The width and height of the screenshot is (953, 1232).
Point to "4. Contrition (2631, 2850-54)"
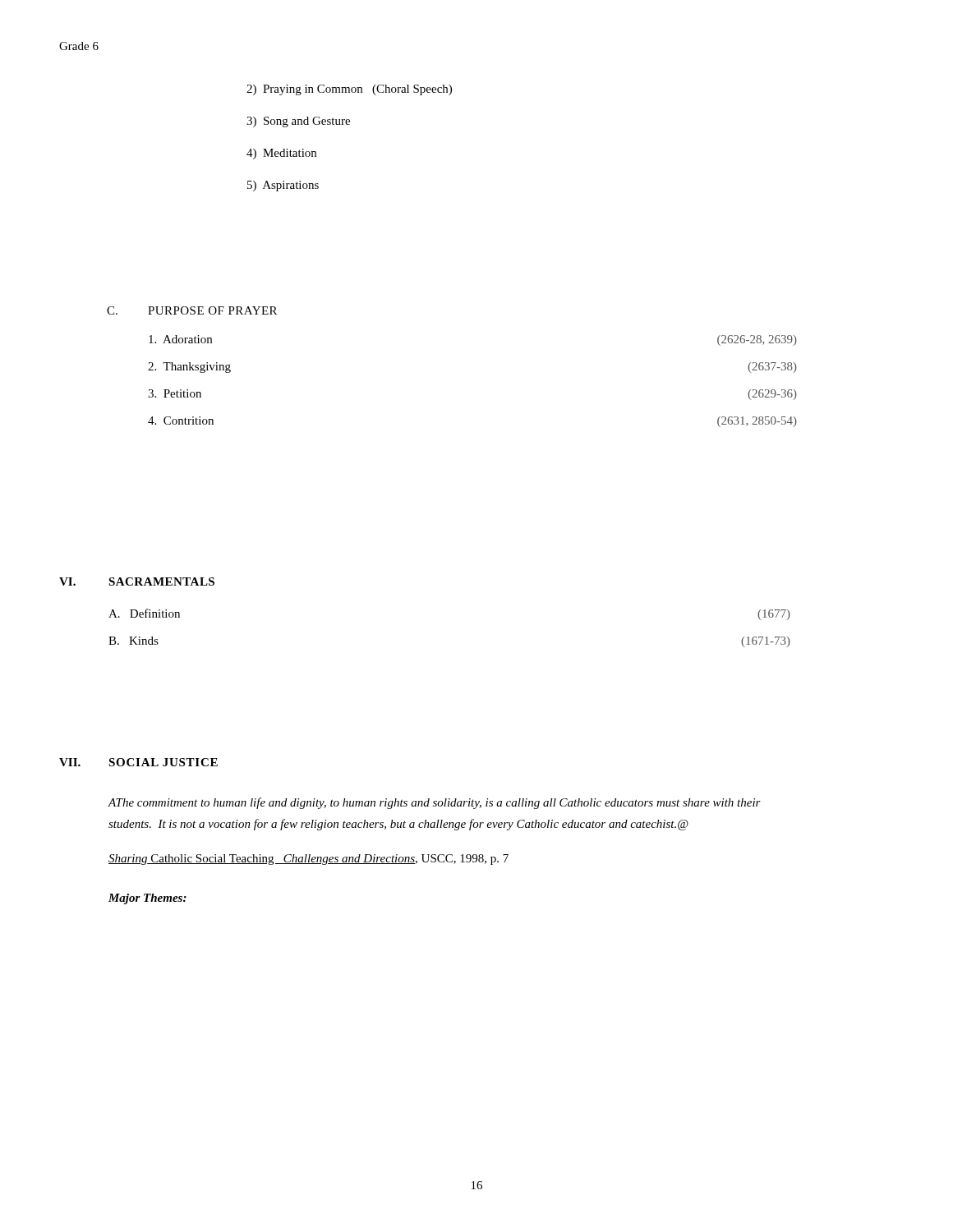click(177, 422)
